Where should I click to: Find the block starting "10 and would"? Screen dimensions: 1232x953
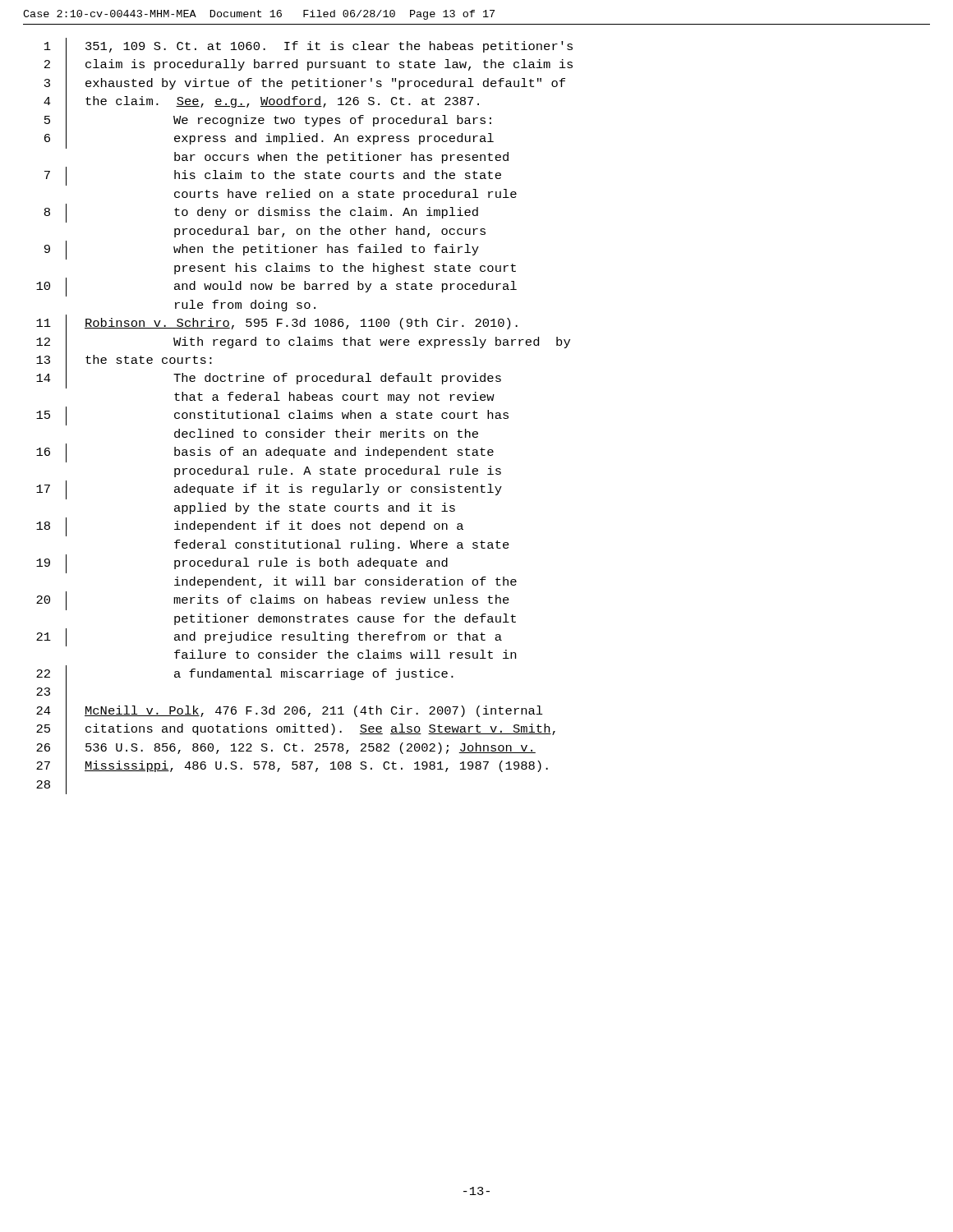click(476, 296)
